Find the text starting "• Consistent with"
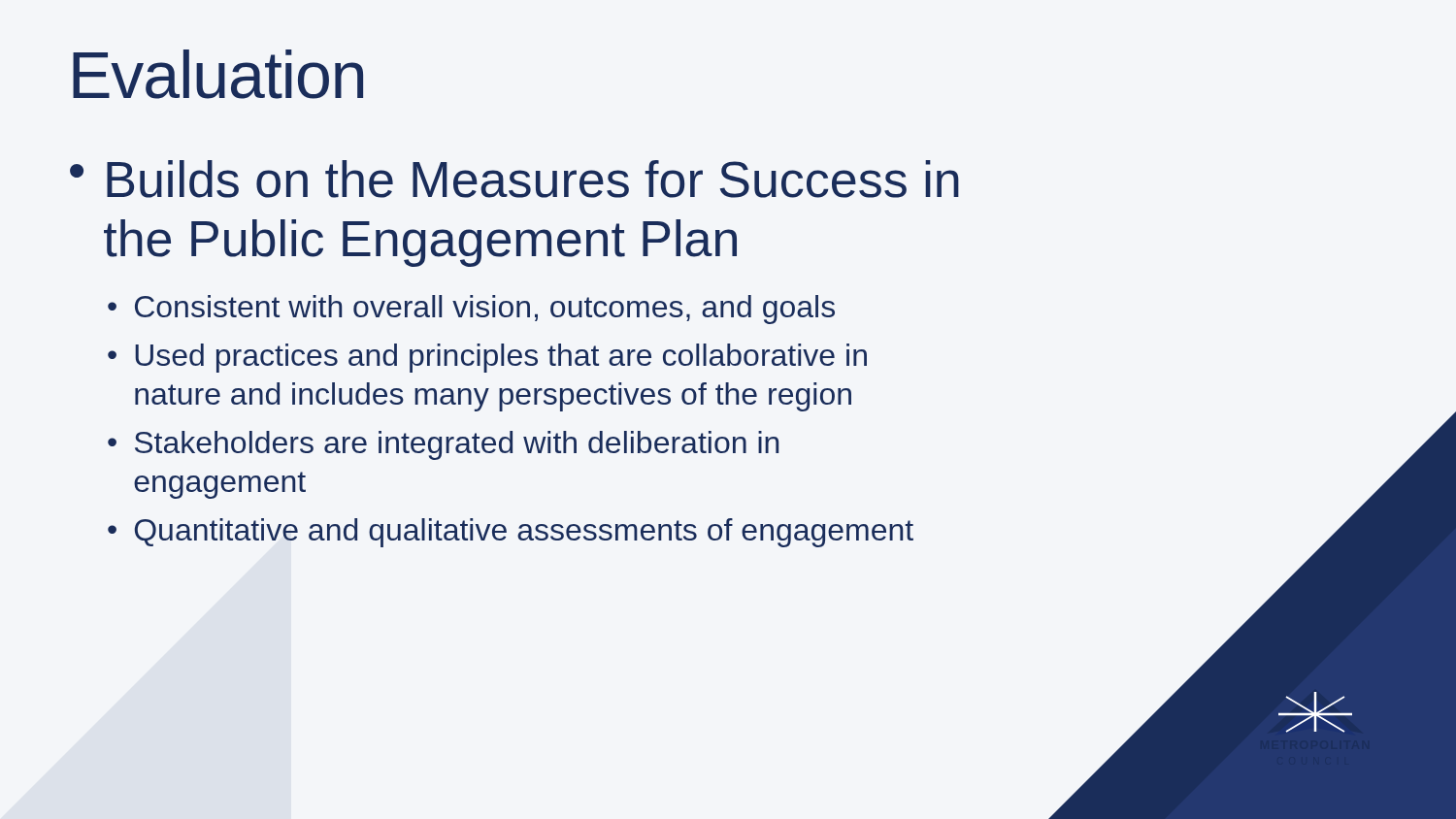Image resolution: width=1456 pixels, height=819 pixels. tap(471, 306)
